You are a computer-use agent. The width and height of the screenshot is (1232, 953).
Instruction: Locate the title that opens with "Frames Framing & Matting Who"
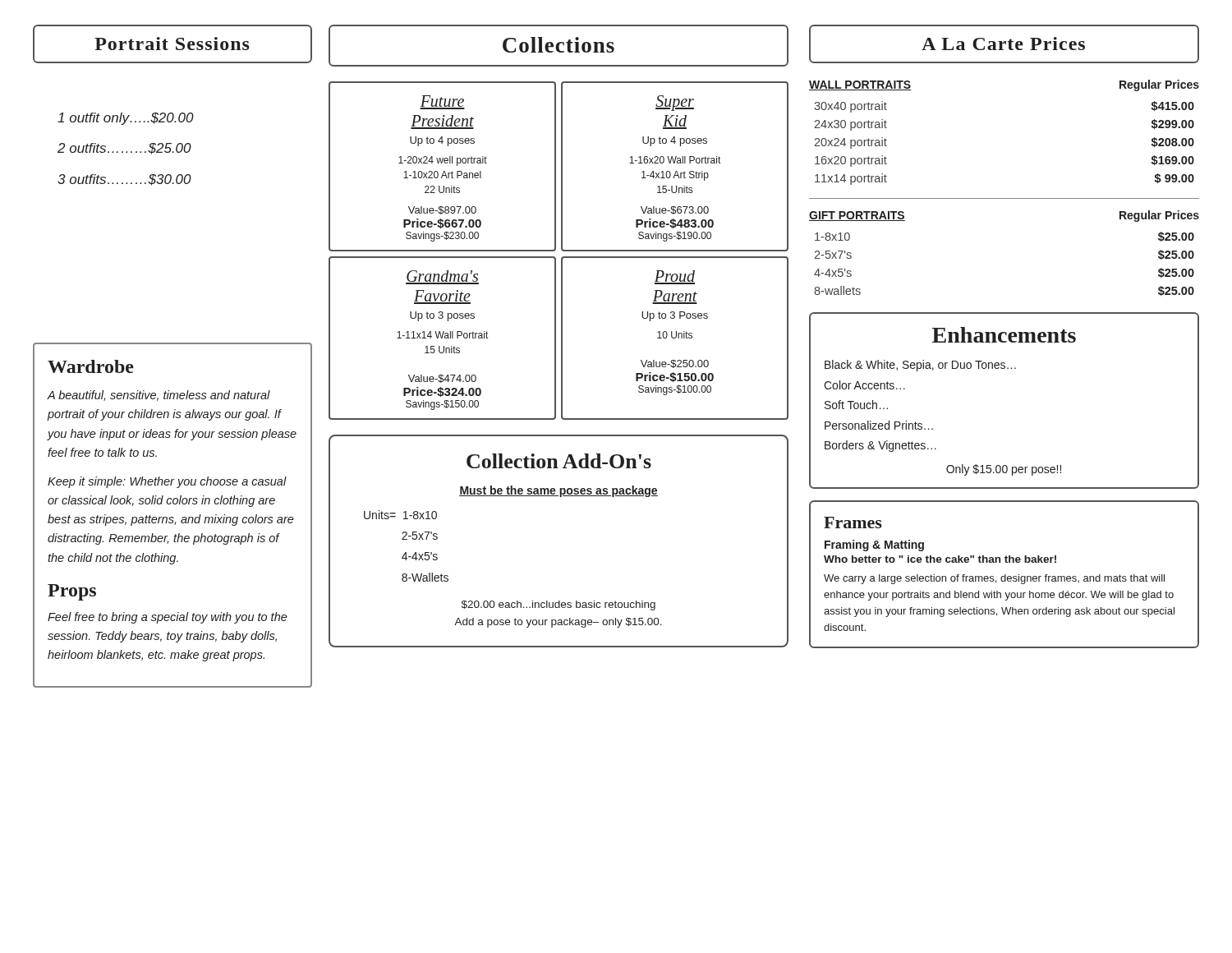[x=1004, y=574]
